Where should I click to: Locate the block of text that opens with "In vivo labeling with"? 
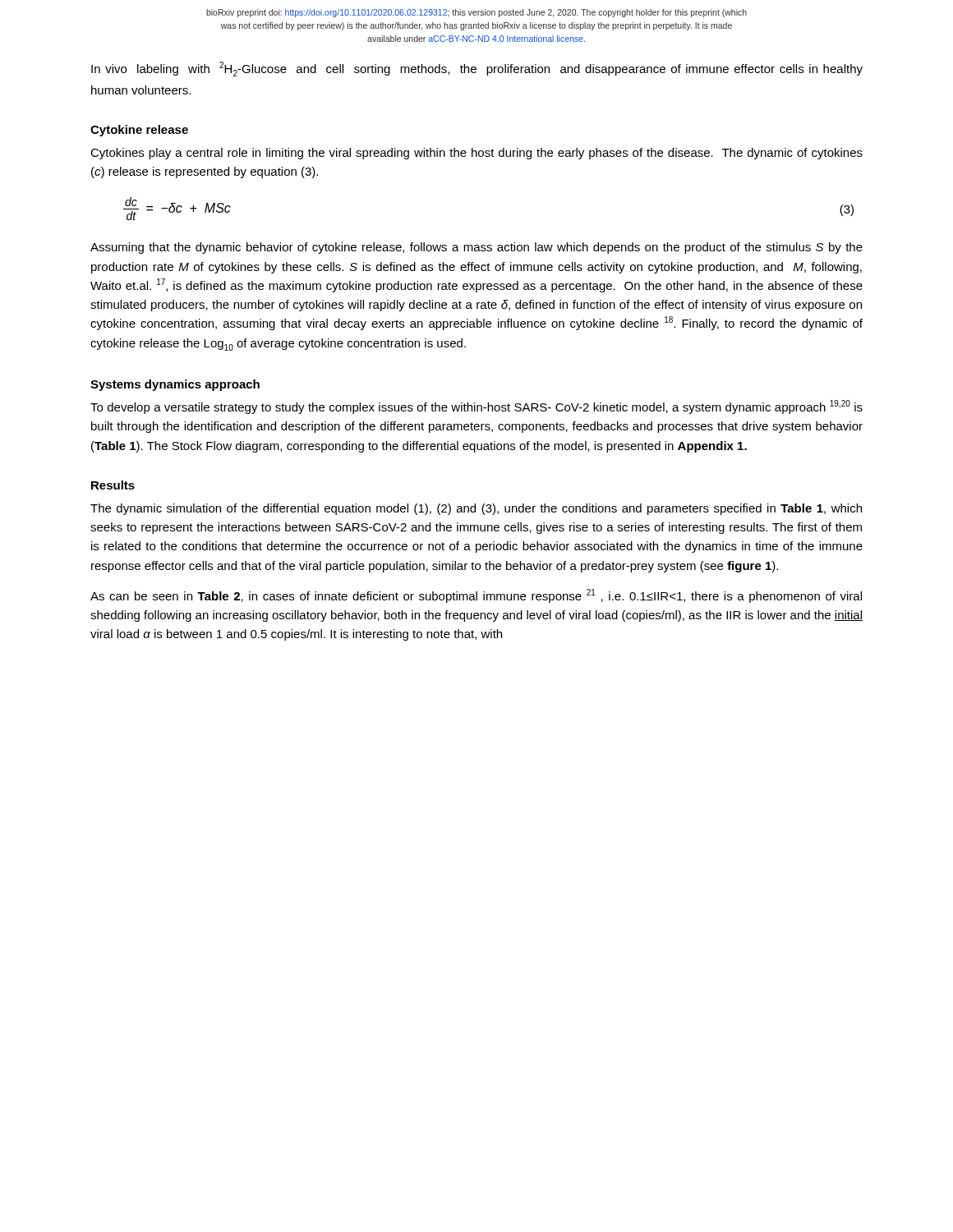tap(476, 79)
